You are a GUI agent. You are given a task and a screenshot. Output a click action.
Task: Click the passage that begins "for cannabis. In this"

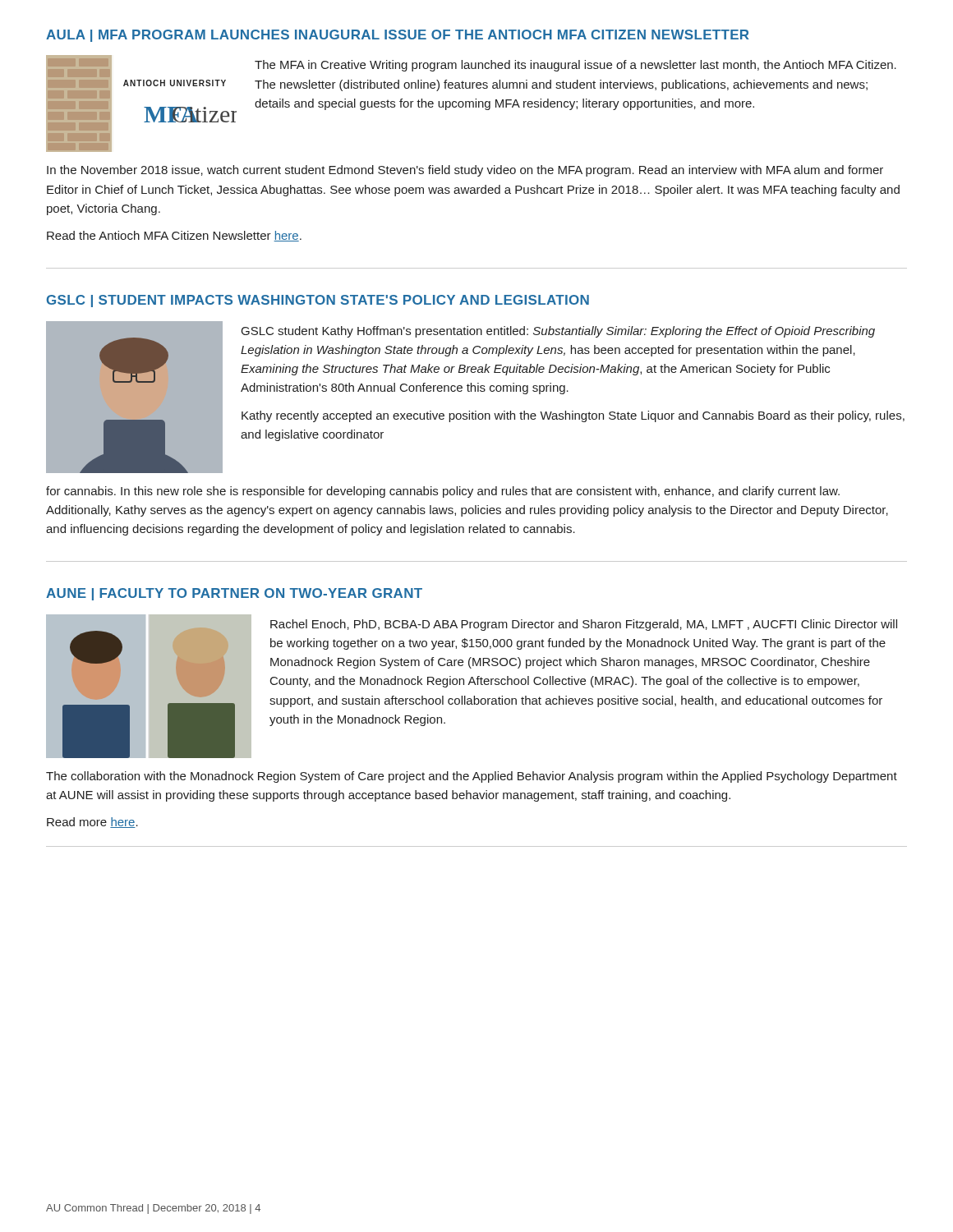click(467, 509)
